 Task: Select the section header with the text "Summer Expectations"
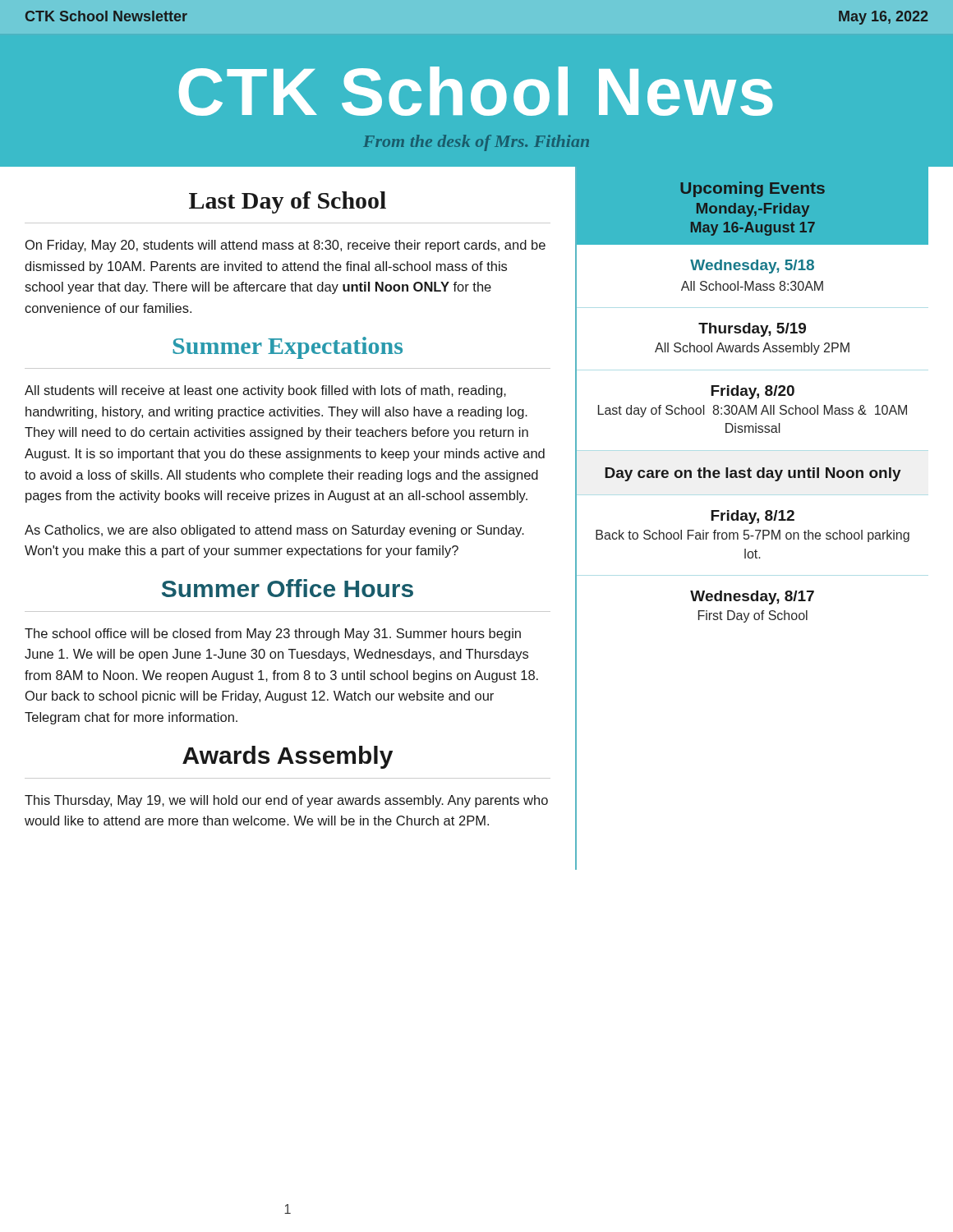288,346
